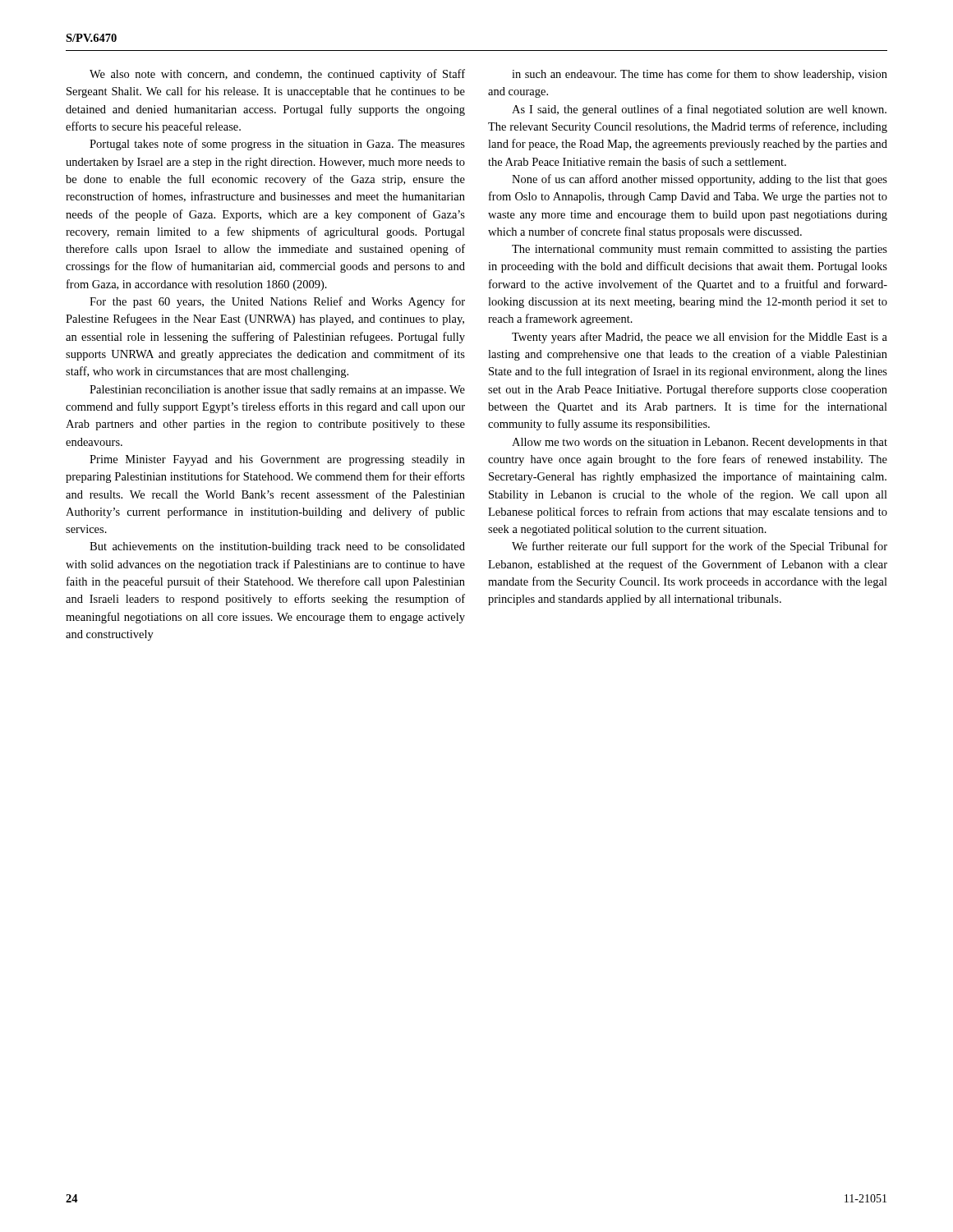
Task: Locate the block of text that opens with "For the past 60 years, the United"
Action: 265,337
